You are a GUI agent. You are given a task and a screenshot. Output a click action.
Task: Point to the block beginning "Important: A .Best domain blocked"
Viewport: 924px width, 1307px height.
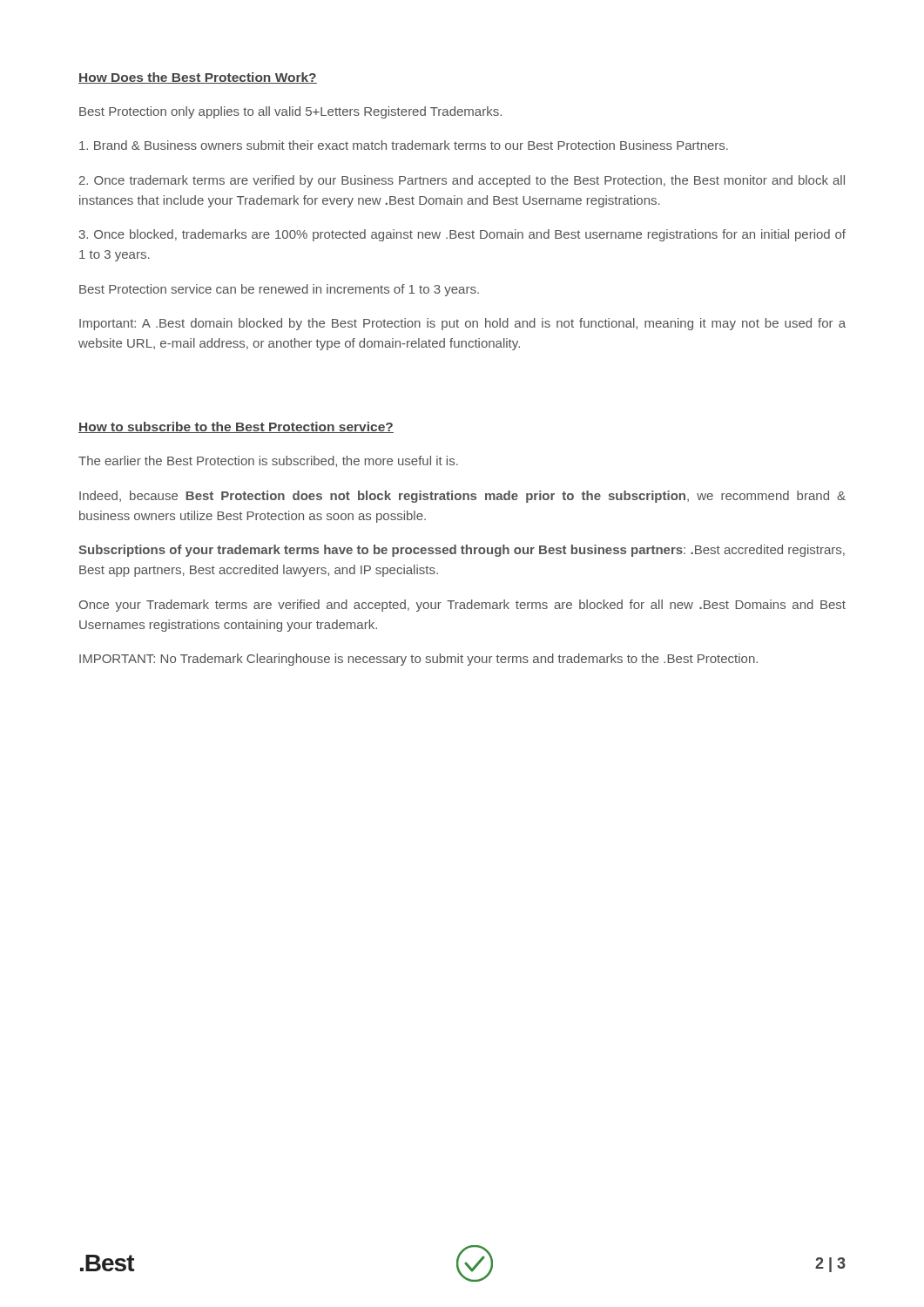pyautogui.click(x=462, y=333)
